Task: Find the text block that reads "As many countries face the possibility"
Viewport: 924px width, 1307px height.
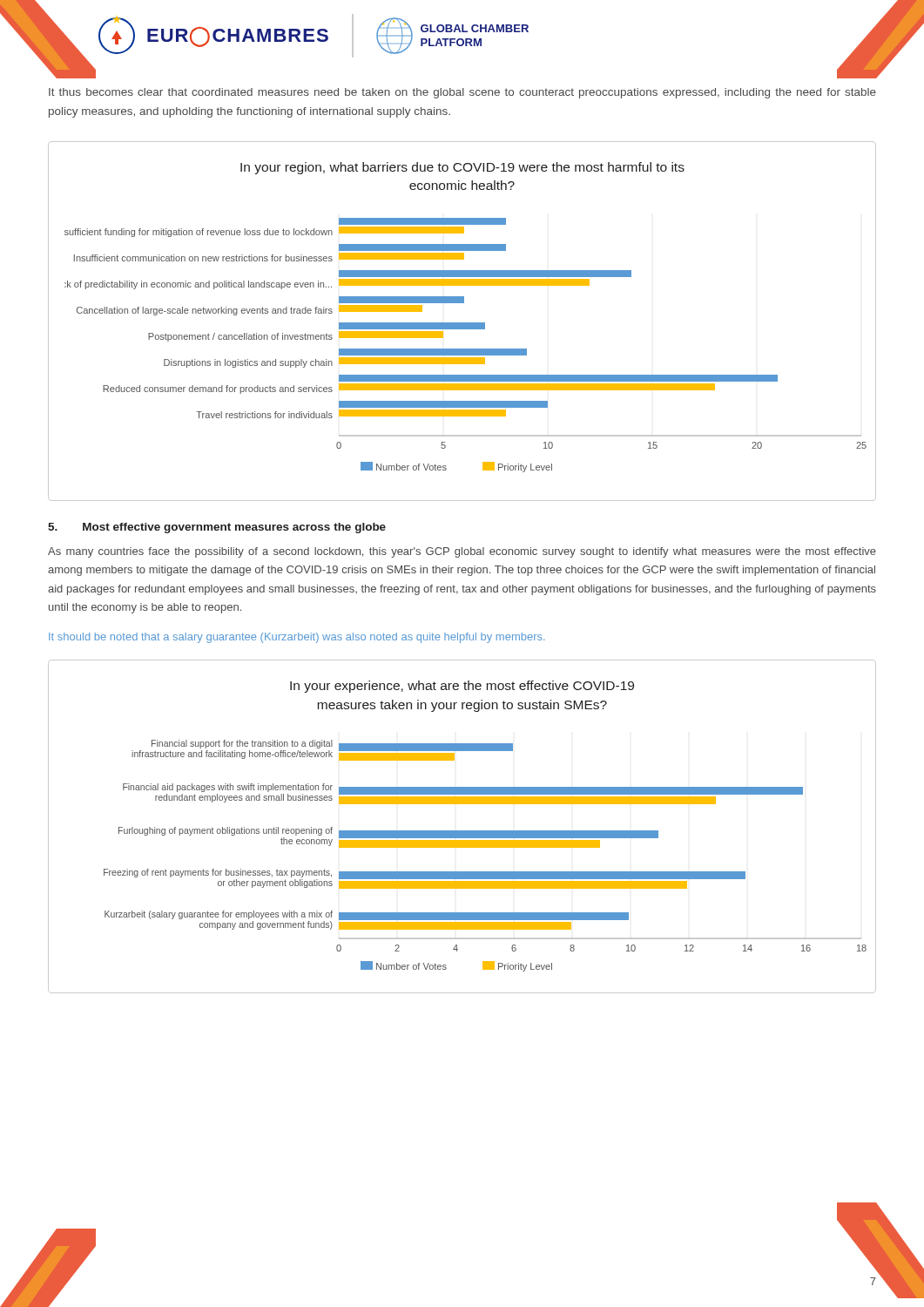Action: coord(462,579)
